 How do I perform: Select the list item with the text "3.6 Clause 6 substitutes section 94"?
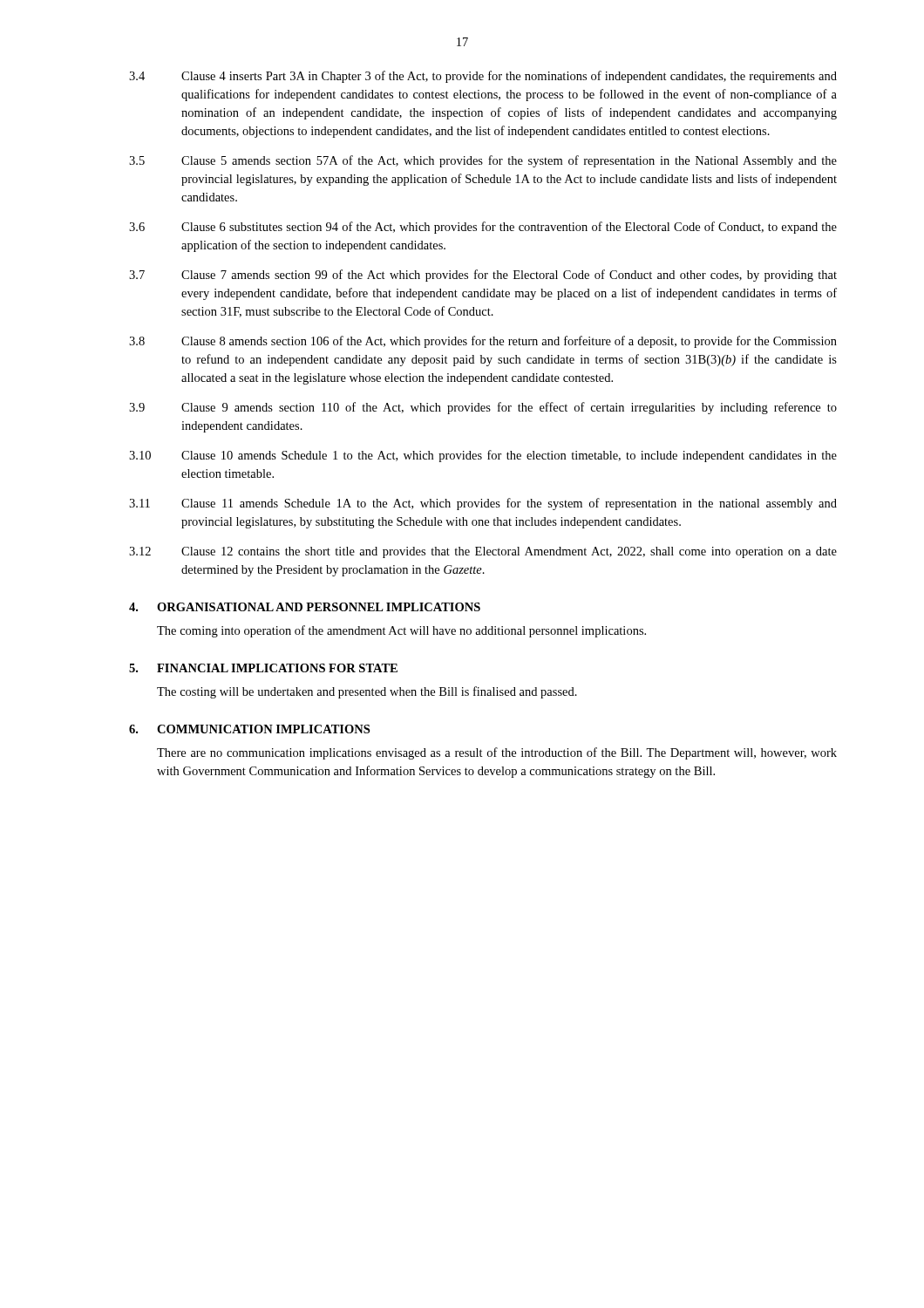pyautogui.click(x=483, y=236)
